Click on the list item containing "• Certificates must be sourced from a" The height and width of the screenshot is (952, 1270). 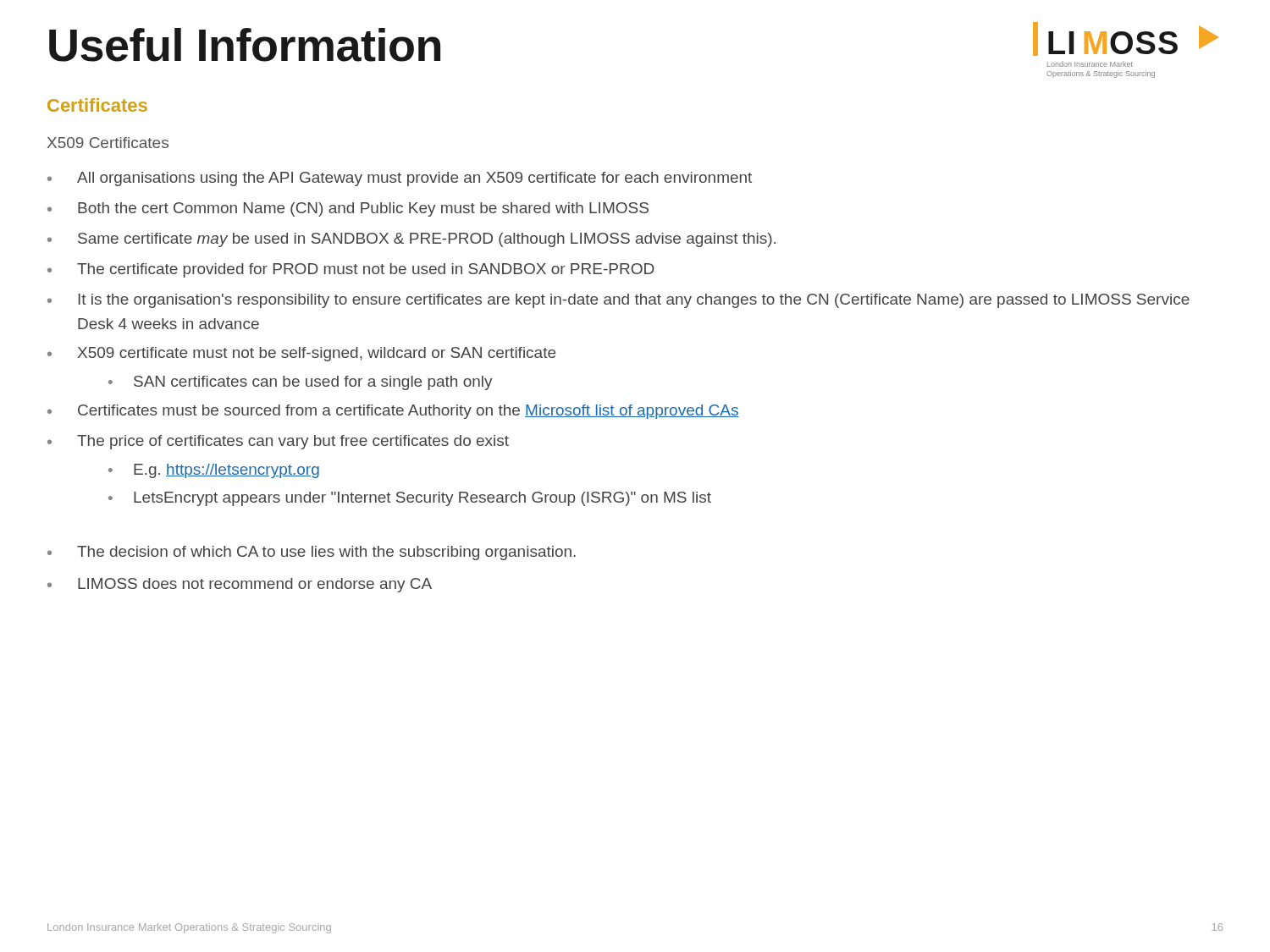pos(393,412)
